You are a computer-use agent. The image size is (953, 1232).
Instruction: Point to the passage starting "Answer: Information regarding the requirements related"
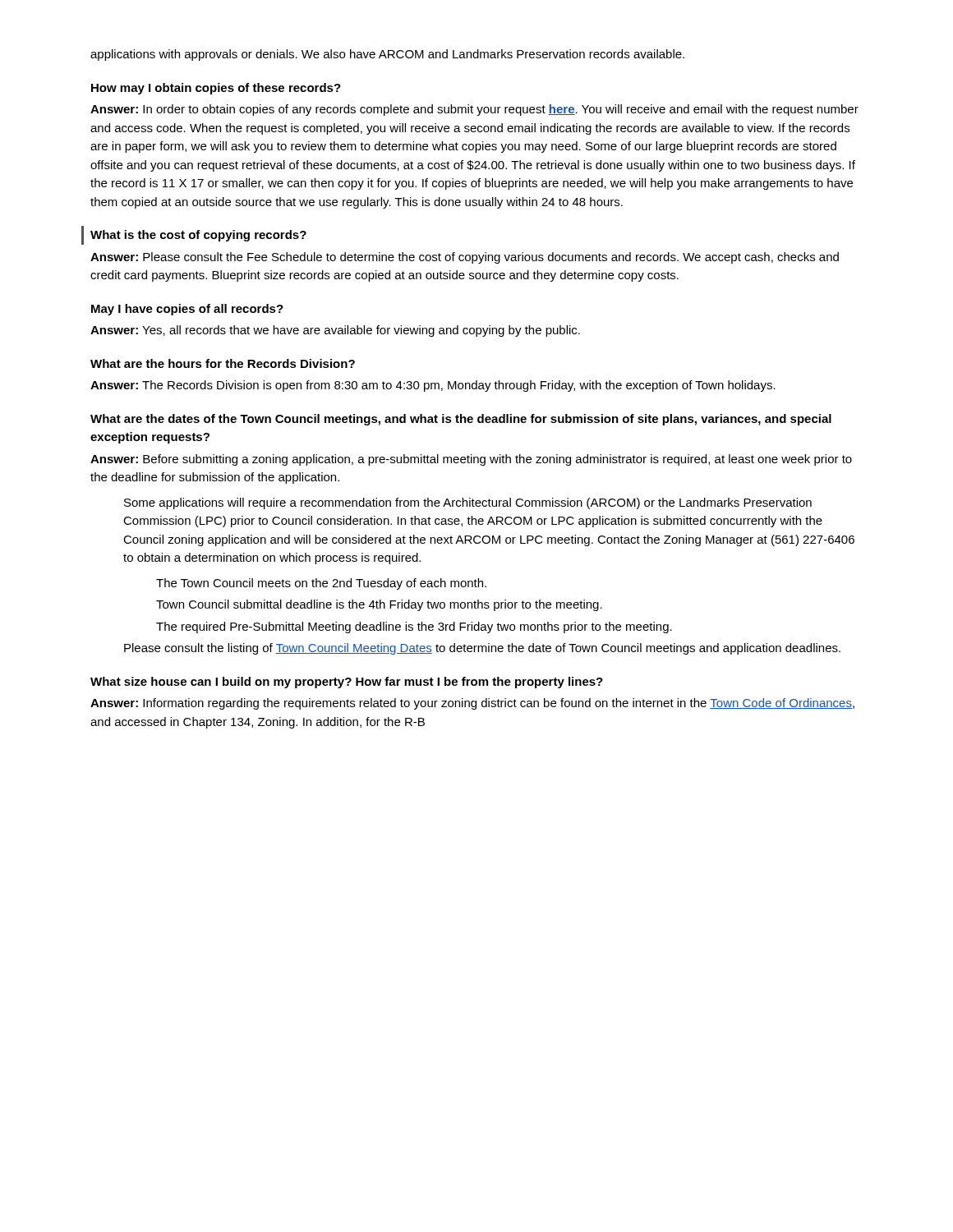tap(473, 712)
